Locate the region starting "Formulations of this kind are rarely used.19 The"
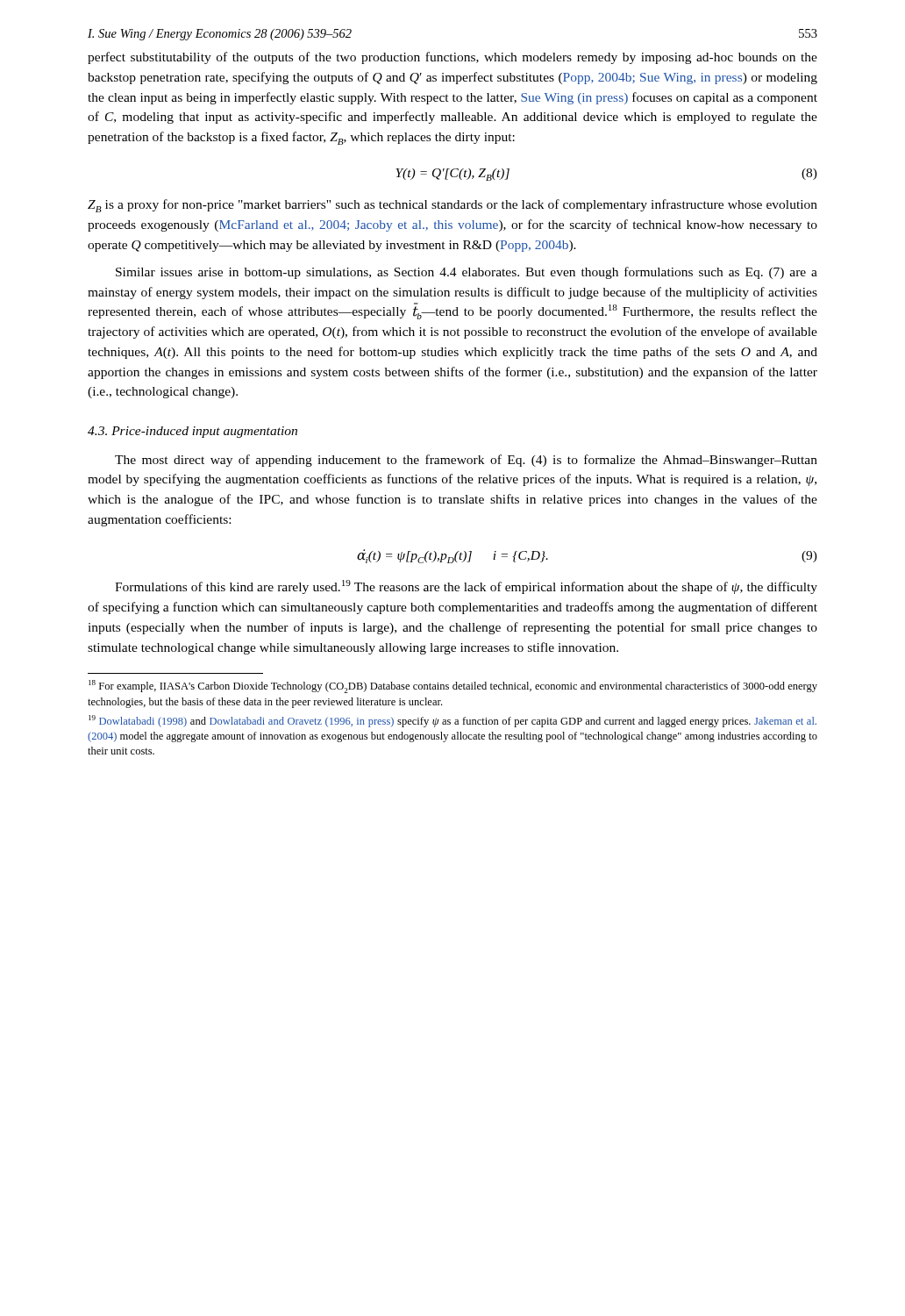 coord(452,617)
